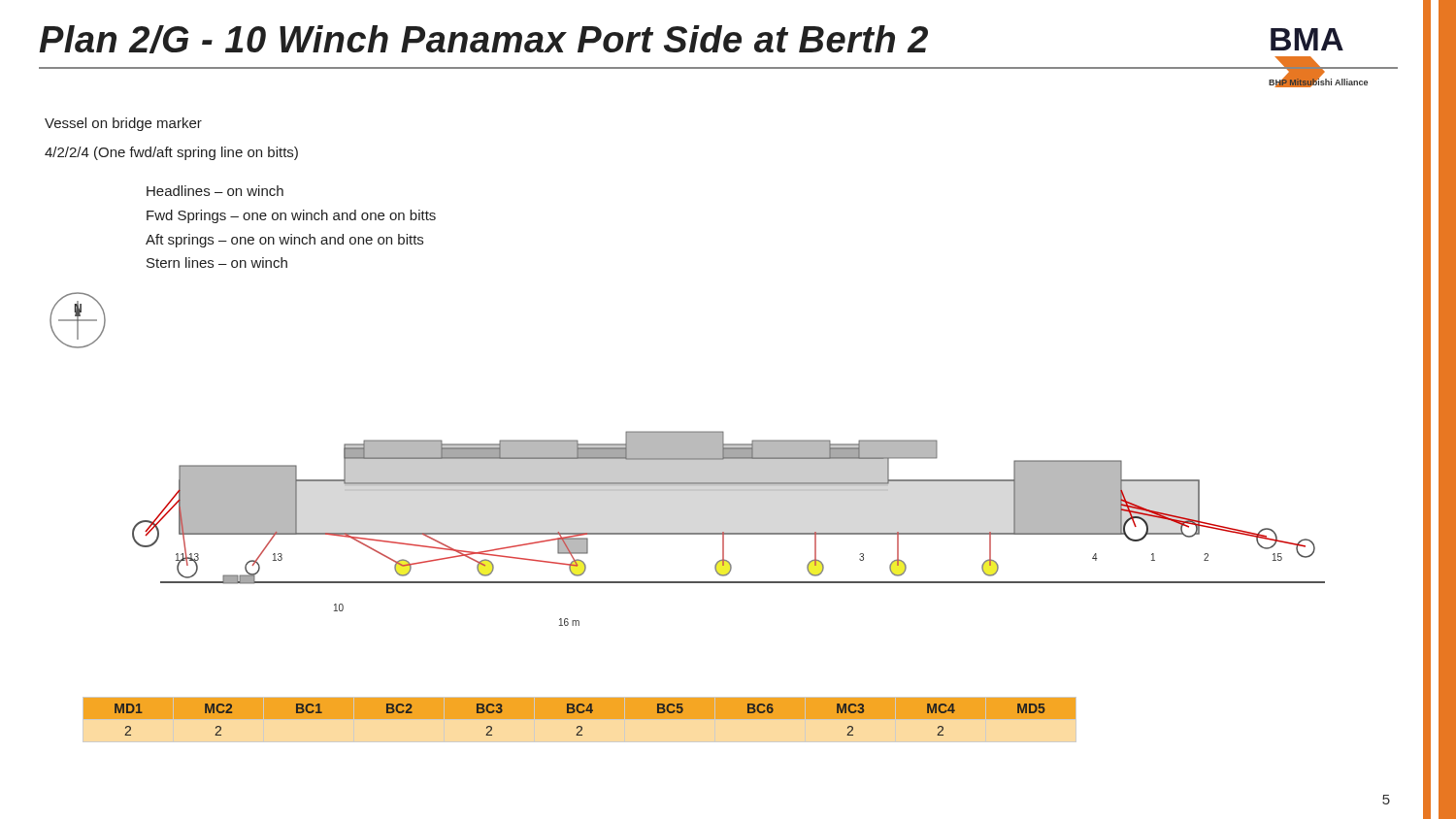Locate the list item with the text "Headlines – on winch"

click(x=215, y=191)
